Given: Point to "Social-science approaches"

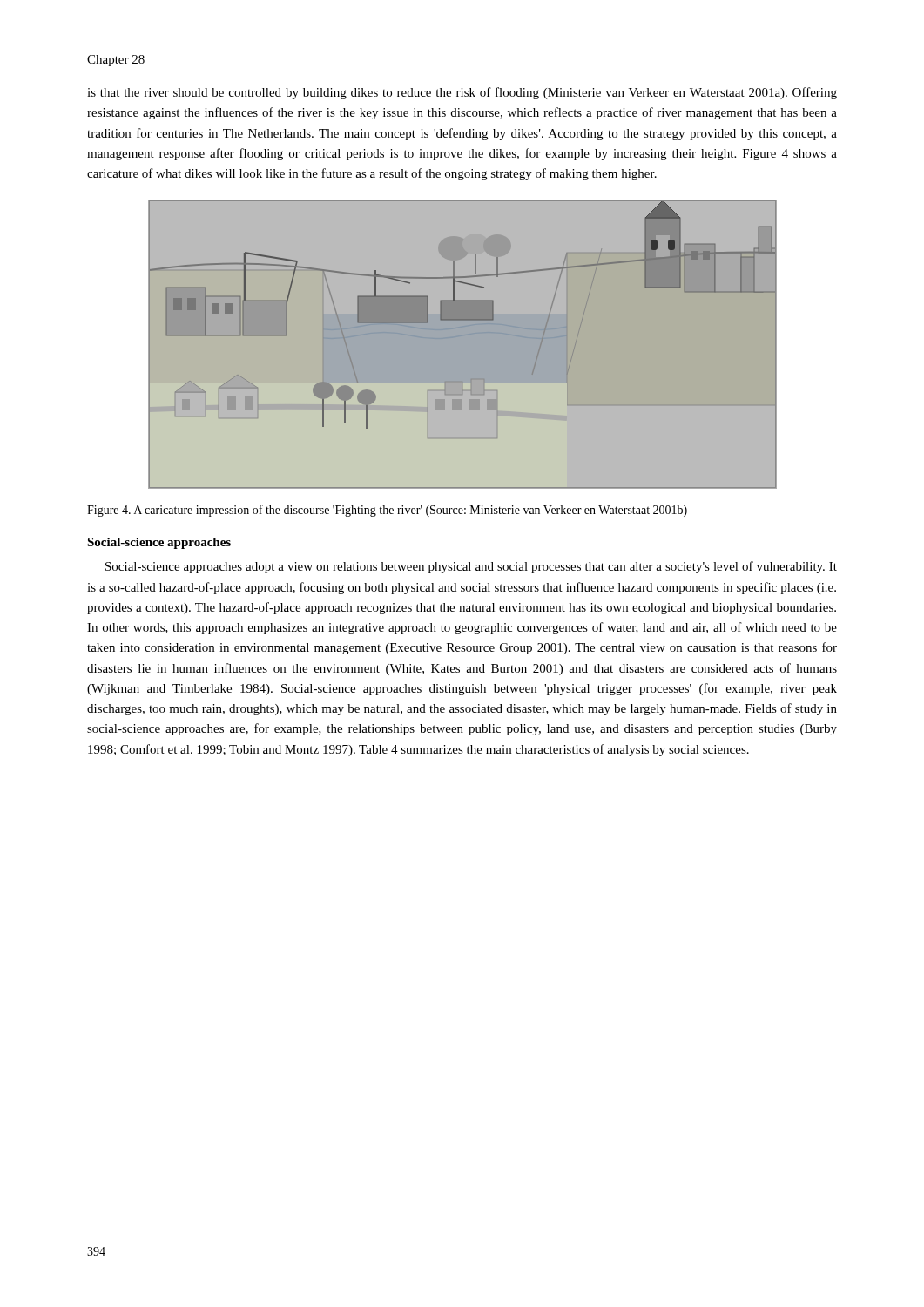Looking at the screenshot, I should pos(159,542).
